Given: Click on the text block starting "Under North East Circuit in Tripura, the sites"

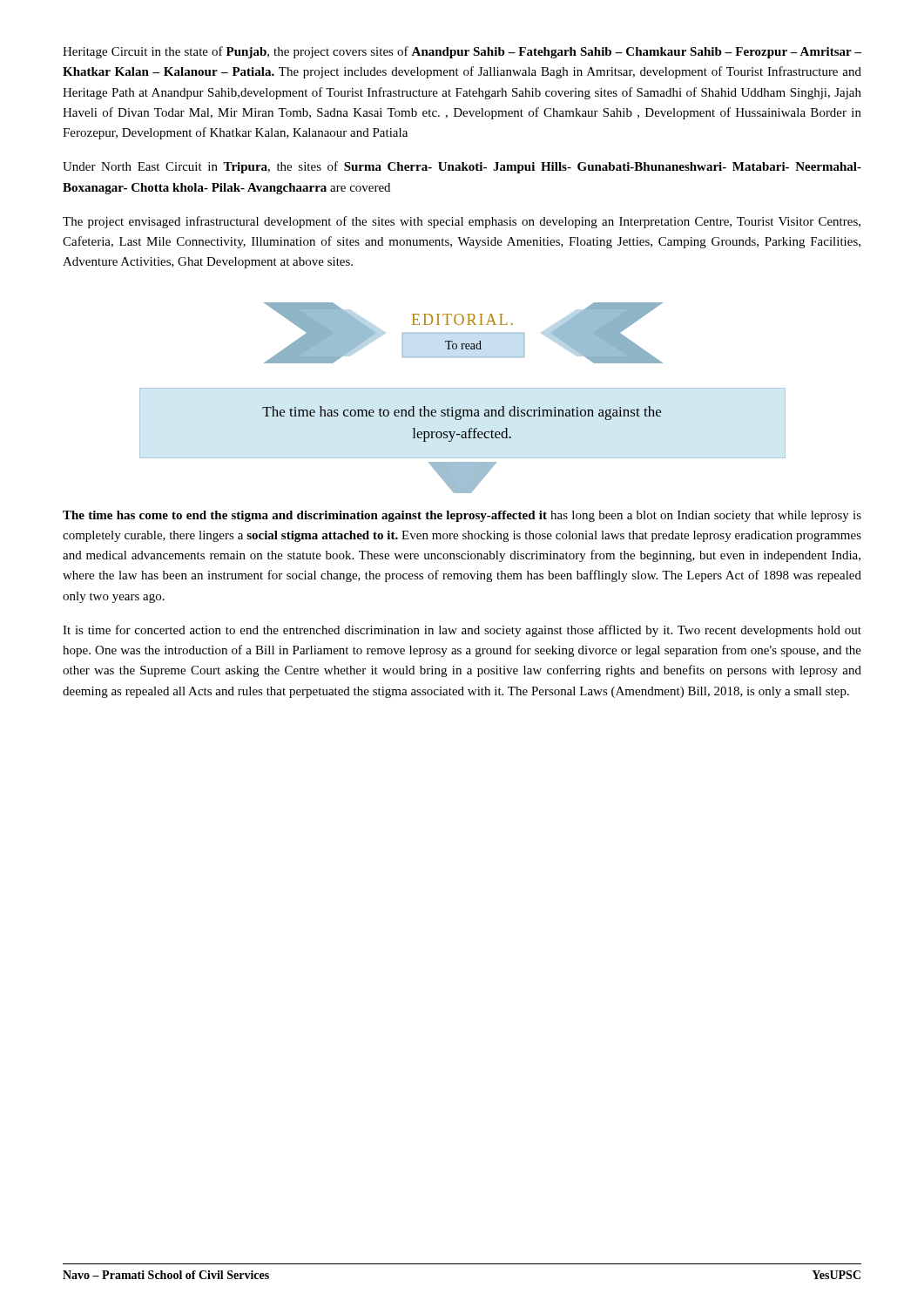Looking at the screenshot, I should 462,177.
